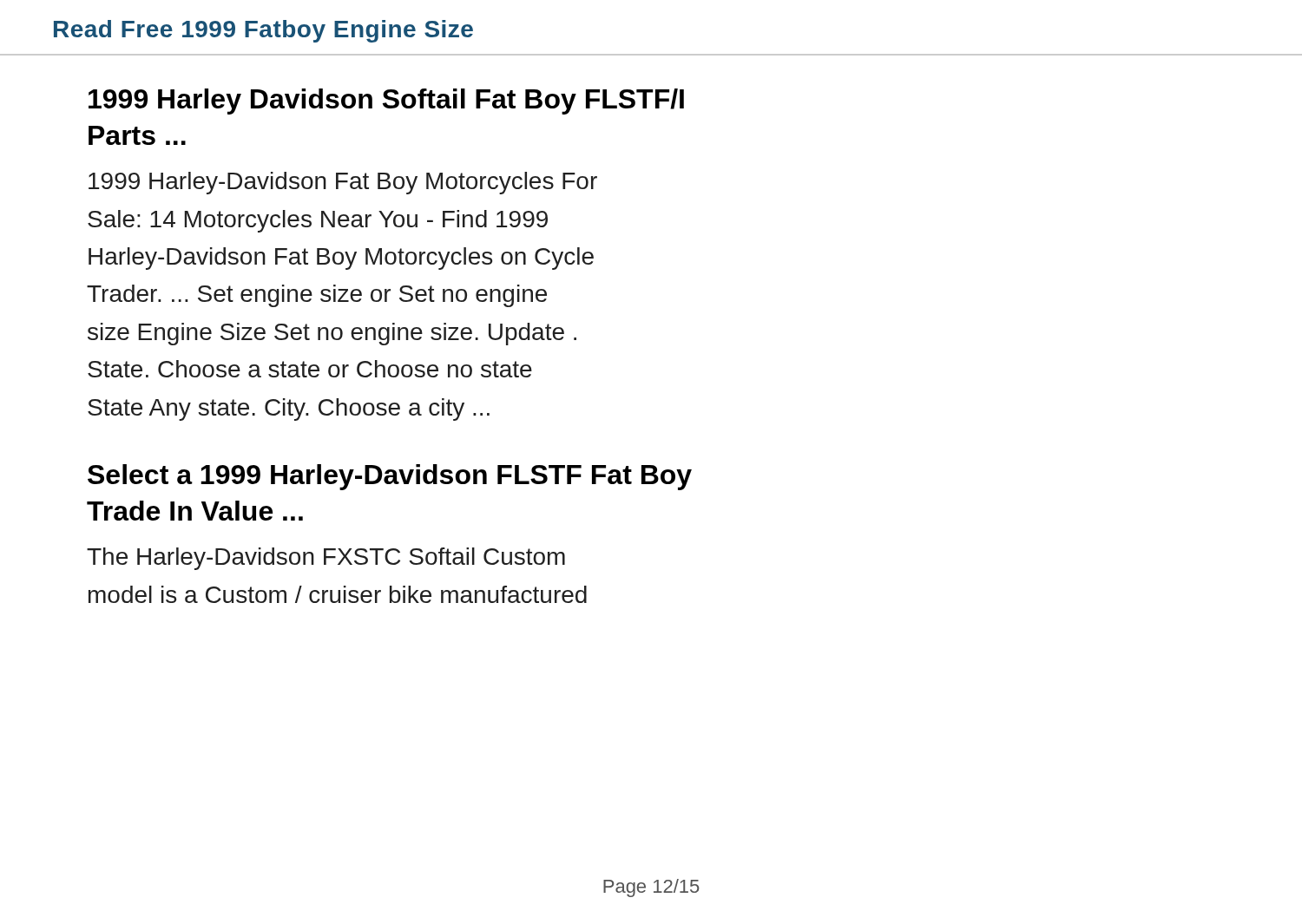Navigate to the region starting "Select a 1999 Harley-Davidson"

pos(389,493)
